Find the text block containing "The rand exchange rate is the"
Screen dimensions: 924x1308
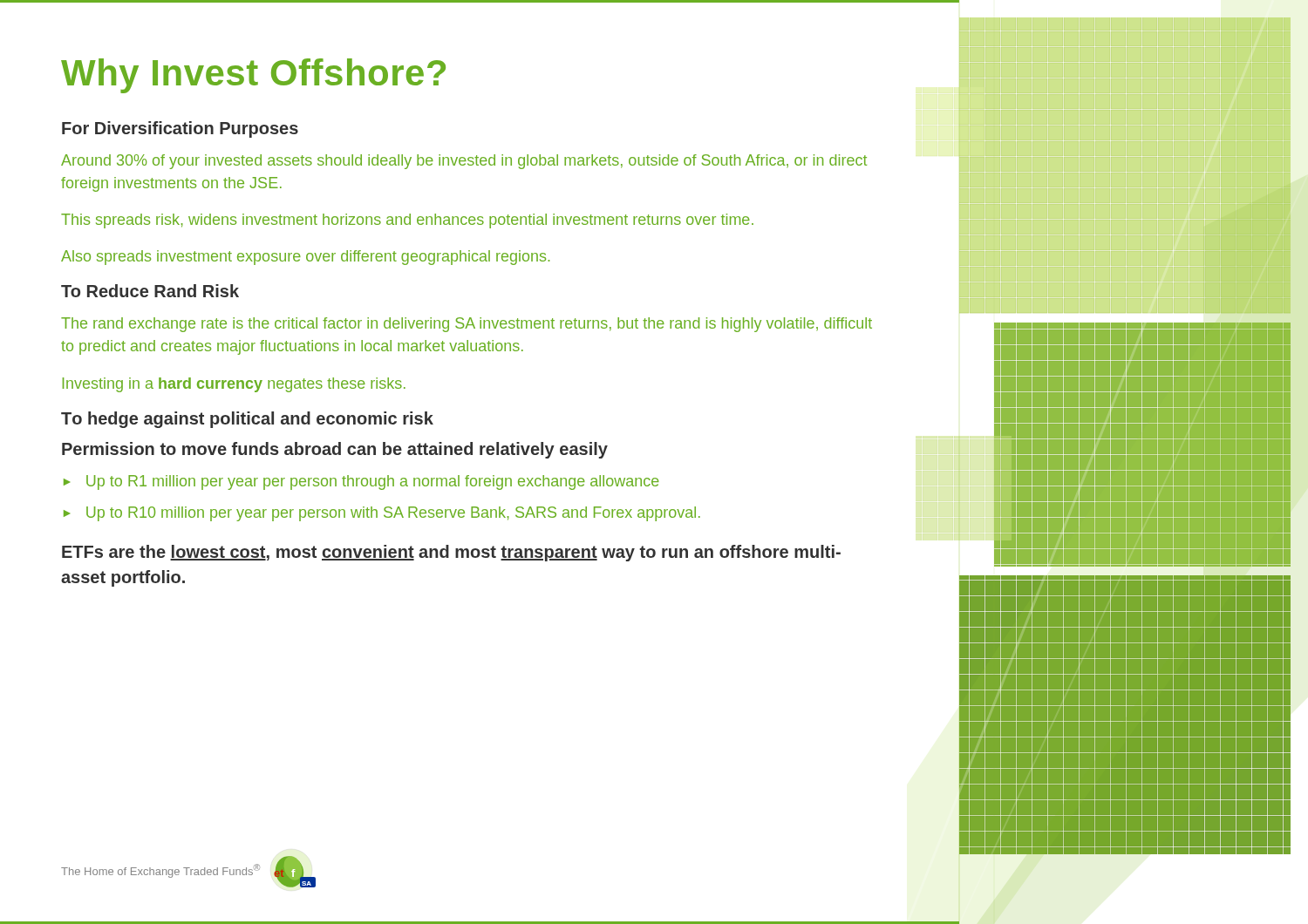tap(471, 335)
